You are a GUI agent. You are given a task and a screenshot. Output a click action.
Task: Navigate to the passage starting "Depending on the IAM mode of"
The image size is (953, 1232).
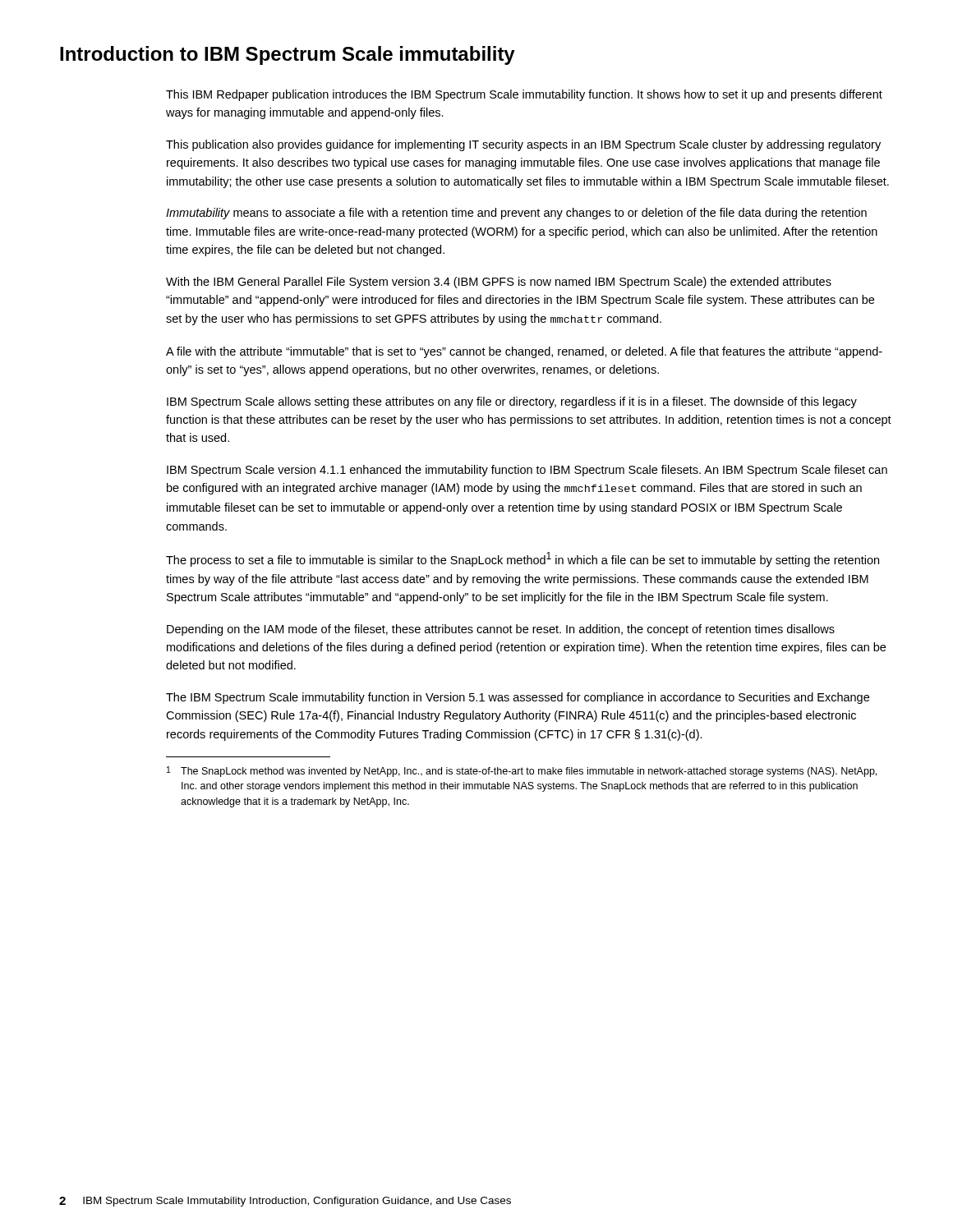coord(530,647)
